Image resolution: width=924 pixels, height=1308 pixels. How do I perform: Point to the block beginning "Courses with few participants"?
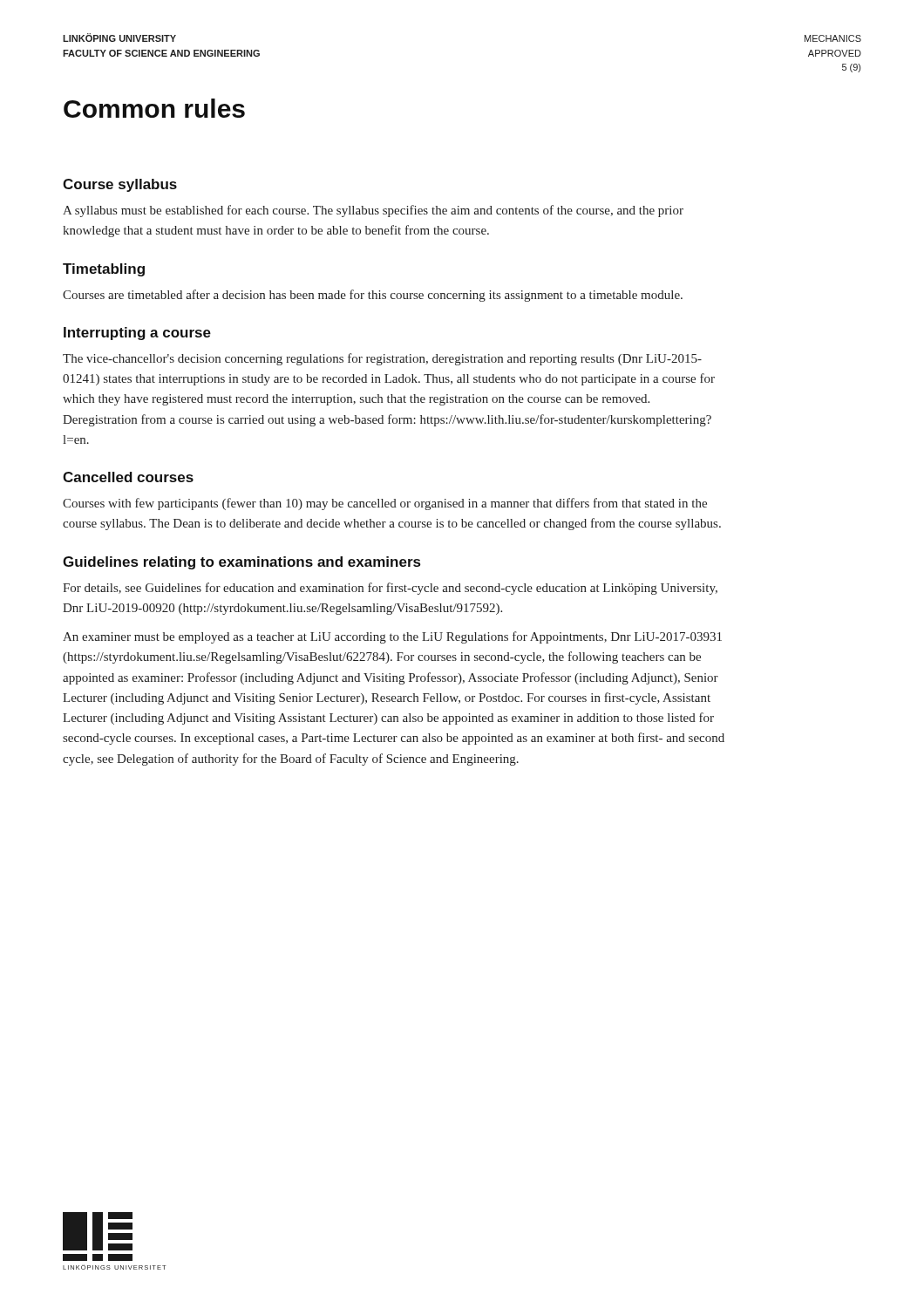[x=392, y=513]
